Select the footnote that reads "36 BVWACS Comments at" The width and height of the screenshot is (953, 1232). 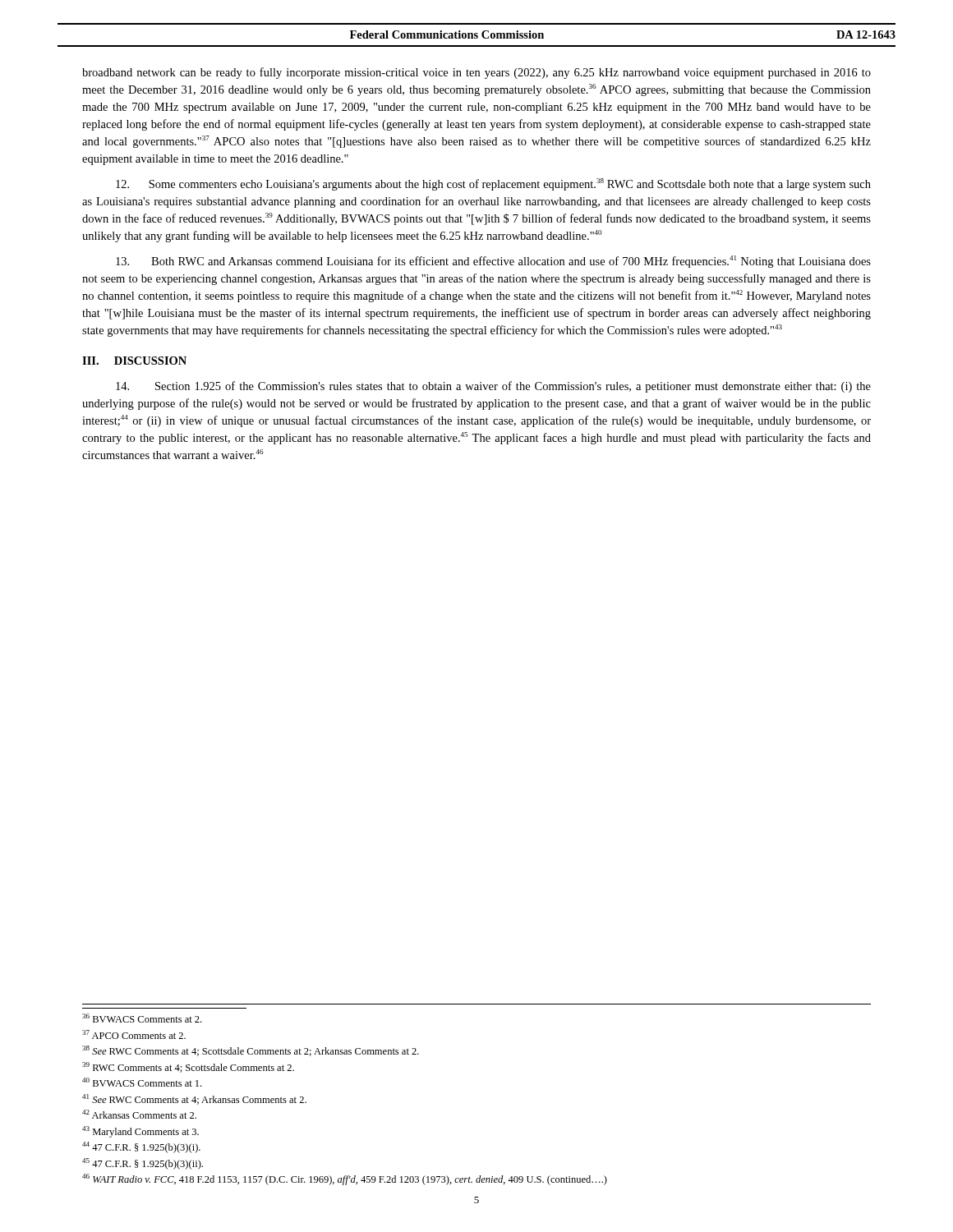142,1019
